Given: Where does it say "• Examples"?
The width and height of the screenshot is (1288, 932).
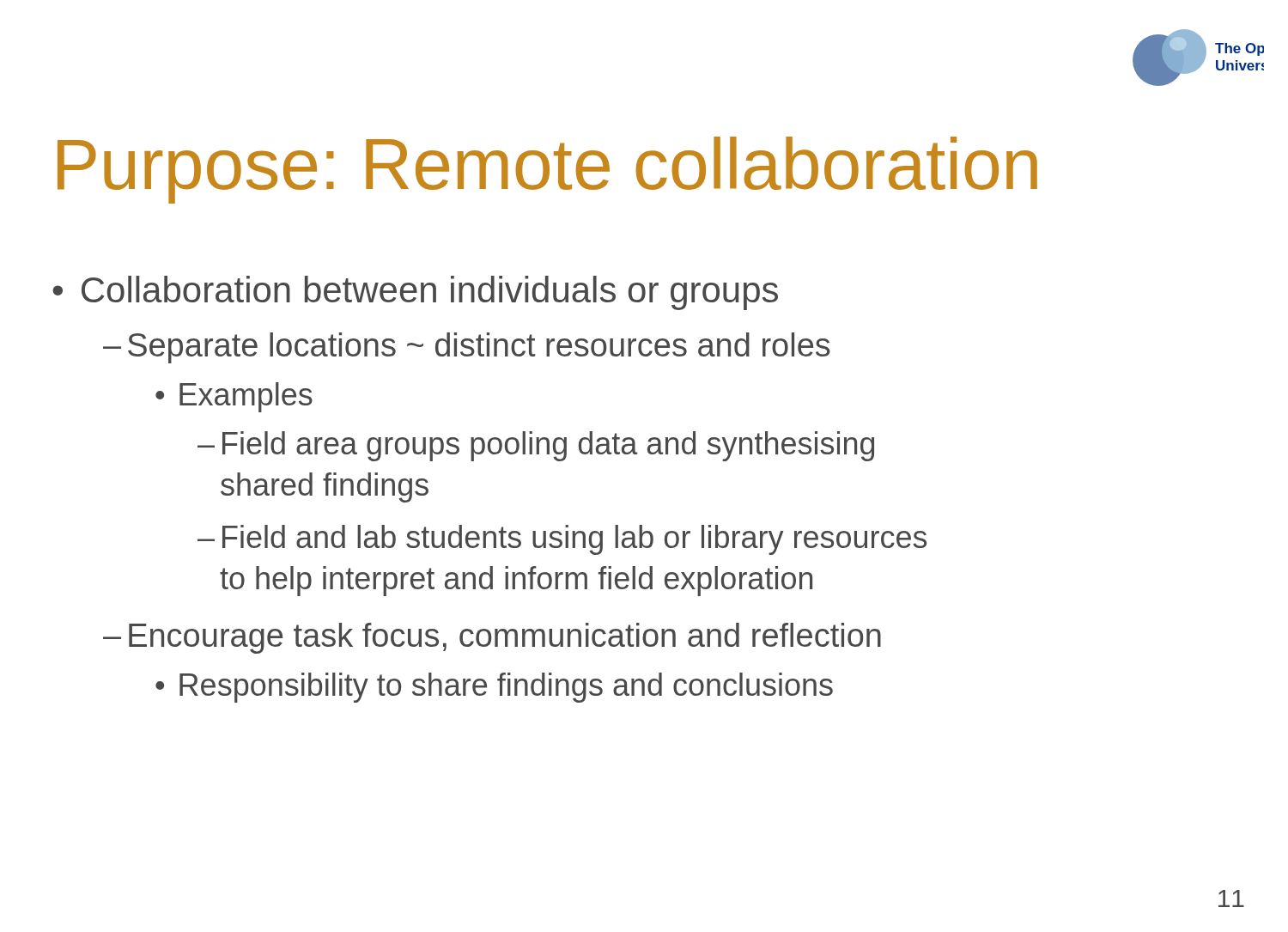Looking at the screenshot, I should tap(234, 395).
